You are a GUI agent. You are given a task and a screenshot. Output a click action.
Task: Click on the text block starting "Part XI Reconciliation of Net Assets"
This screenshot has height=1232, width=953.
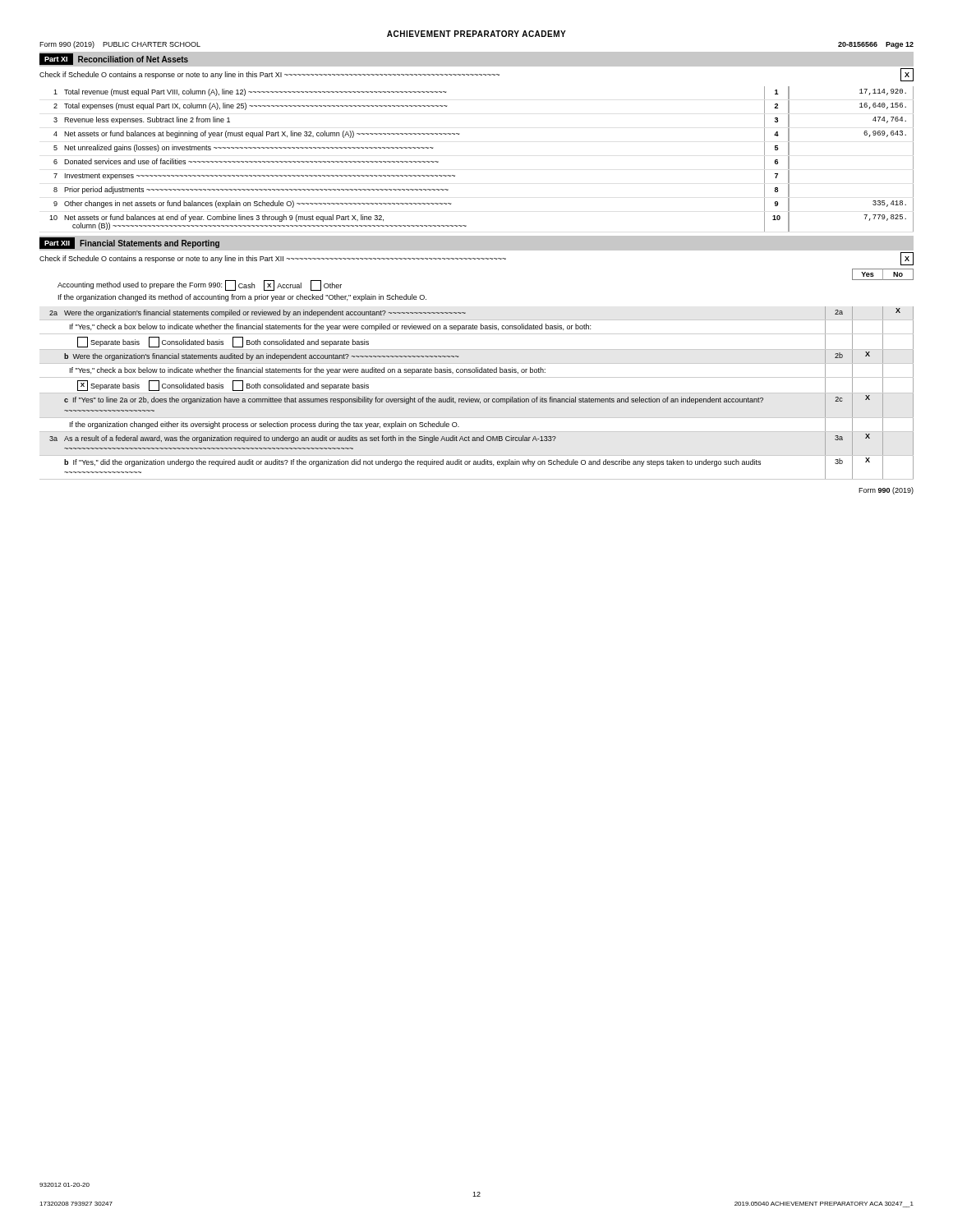(x=114, y=59)
